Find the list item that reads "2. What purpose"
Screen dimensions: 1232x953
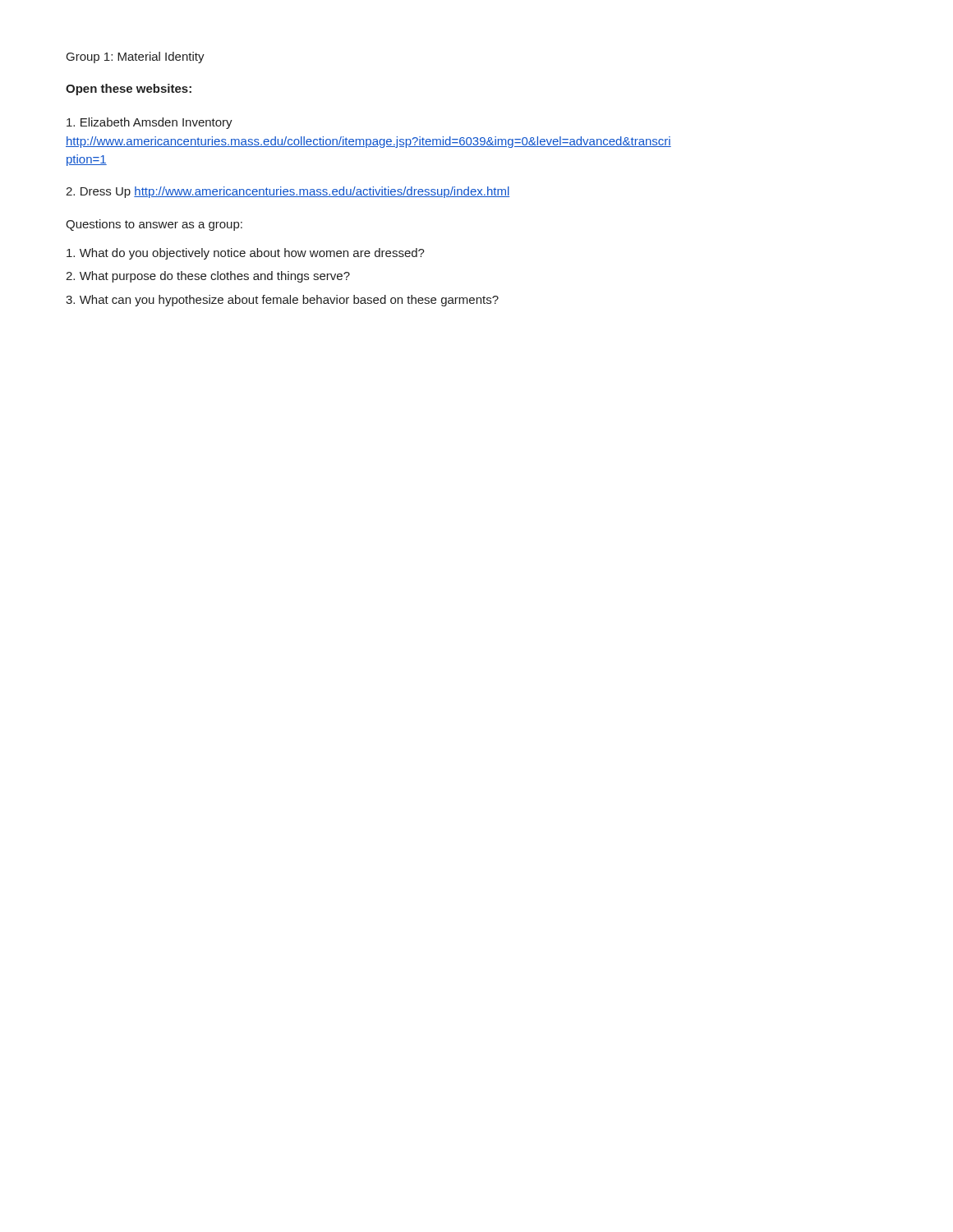(x=208, y=276)
